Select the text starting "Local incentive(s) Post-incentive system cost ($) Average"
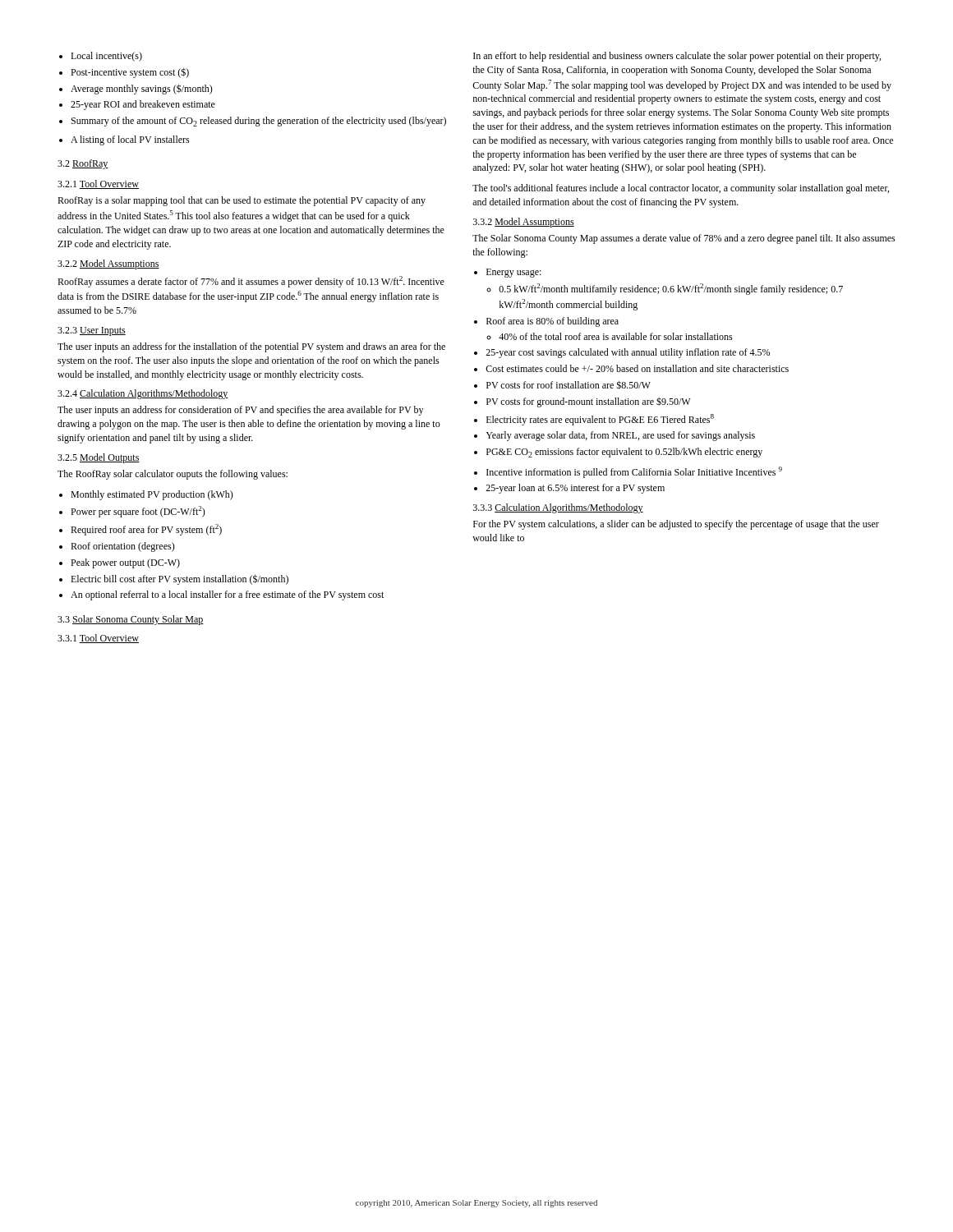 click(x=106, y=57)
